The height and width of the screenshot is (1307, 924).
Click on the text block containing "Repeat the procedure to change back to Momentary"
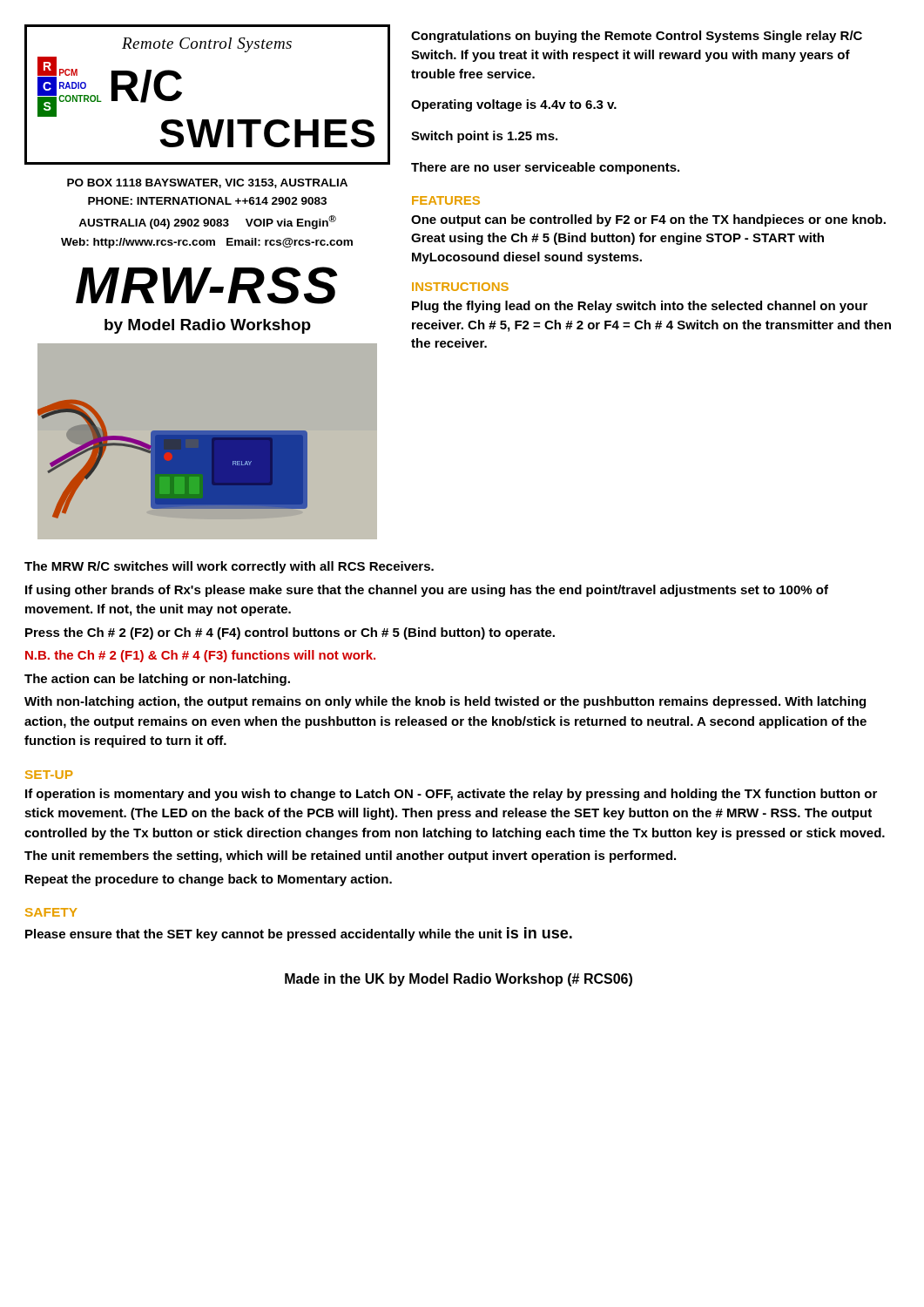pyautogui.click(x=208, y=879)
